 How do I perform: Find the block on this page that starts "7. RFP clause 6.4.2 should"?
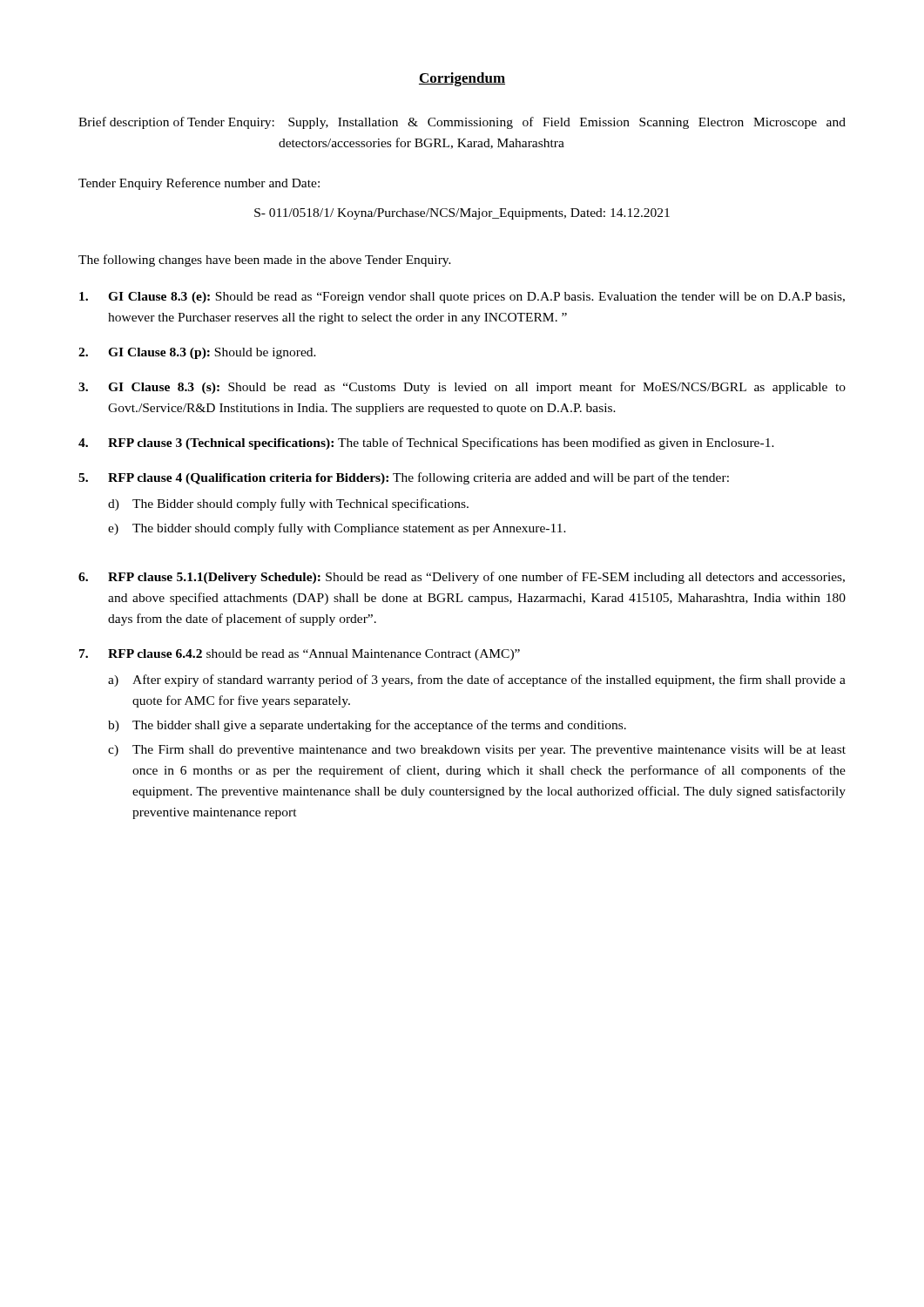click(462, 739)
